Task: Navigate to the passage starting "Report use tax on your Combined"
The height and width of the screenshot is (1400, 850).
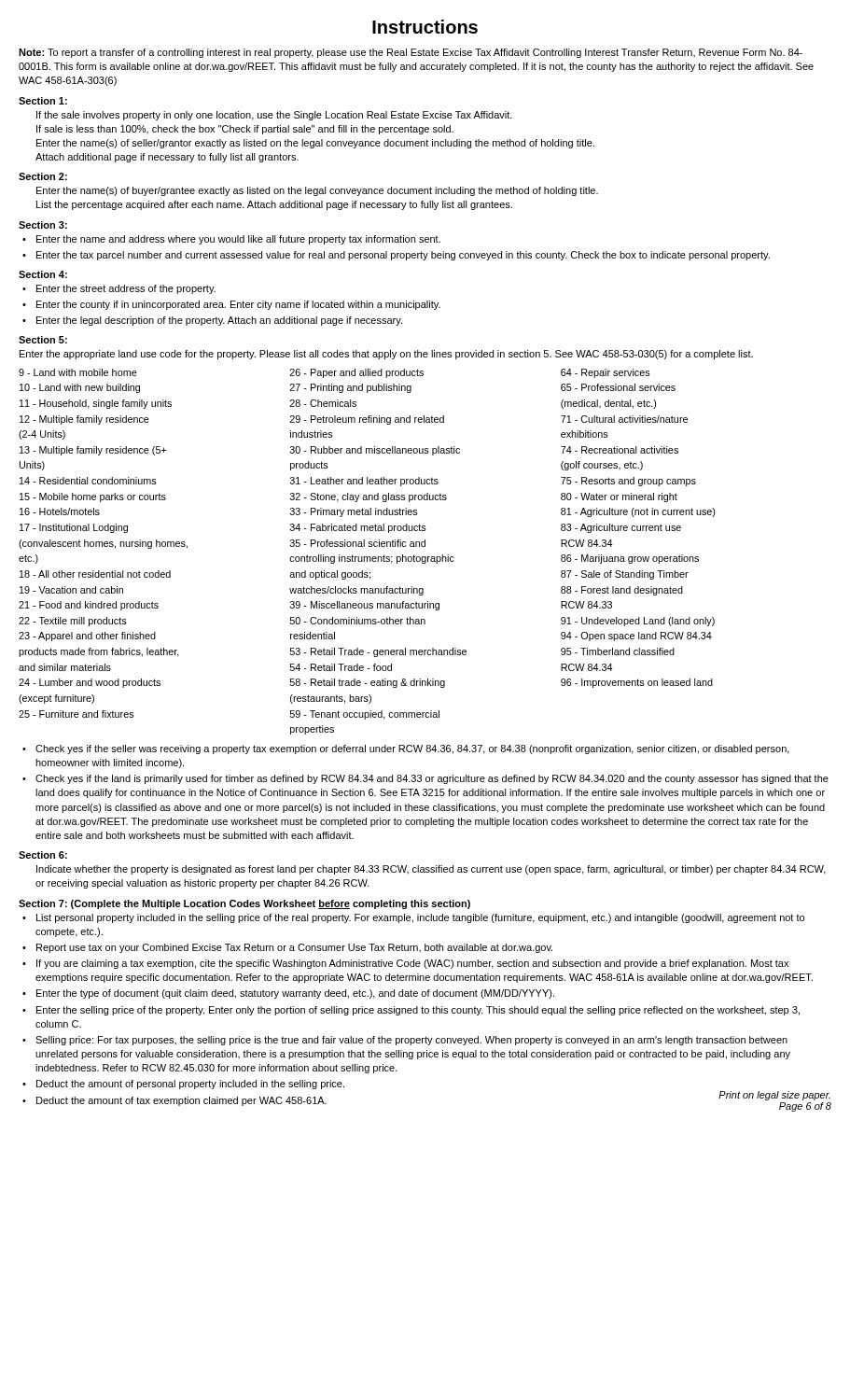Action: 294,947
